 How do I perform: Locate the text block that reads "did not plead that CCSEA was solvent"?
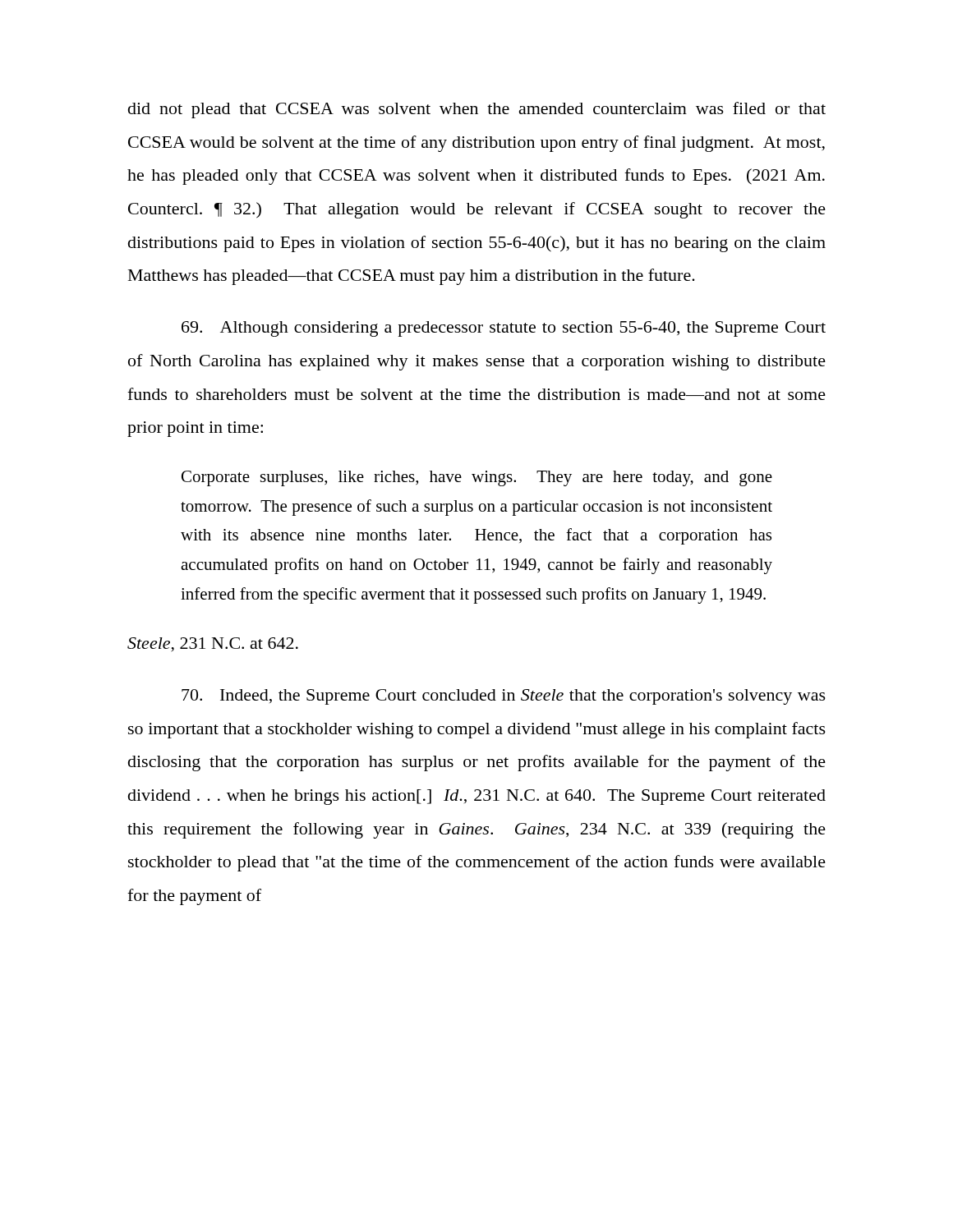477,110
